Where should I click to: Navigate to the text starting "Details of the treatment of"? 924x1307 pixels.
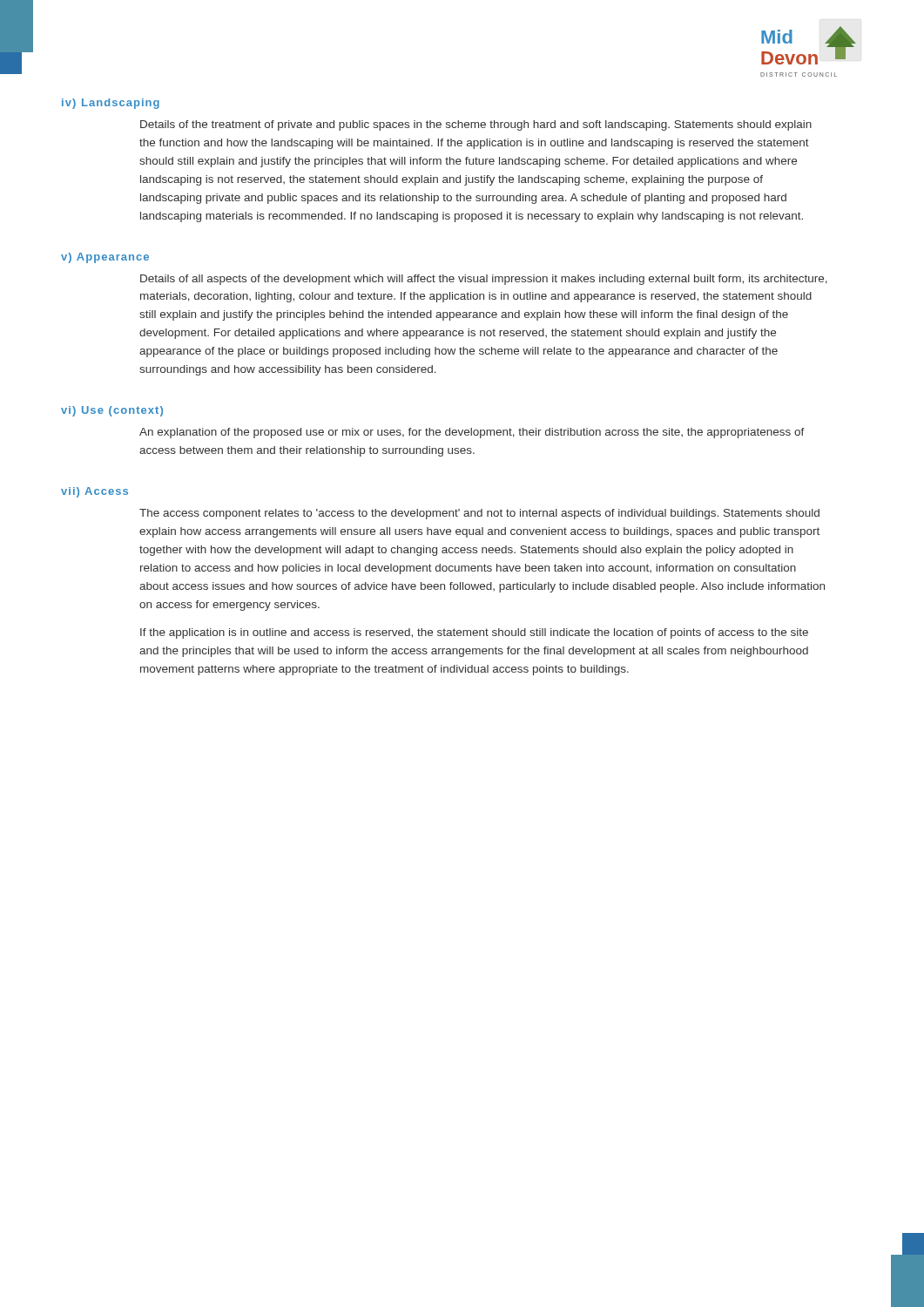(484, 171)
